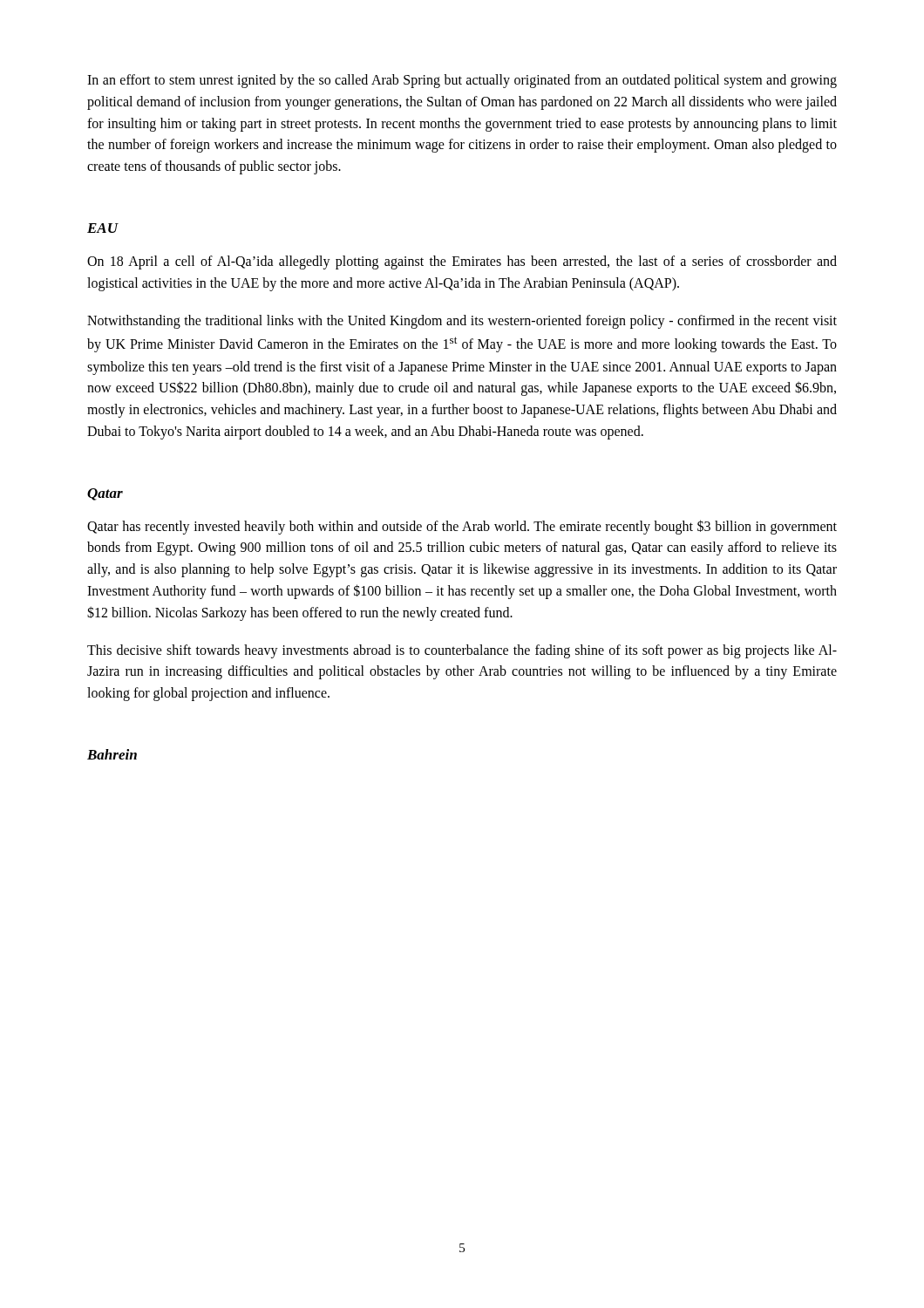Select the block starting "This decisive shift"
This screenshot has width=924, height=1308.
click(x=462, y=671)
